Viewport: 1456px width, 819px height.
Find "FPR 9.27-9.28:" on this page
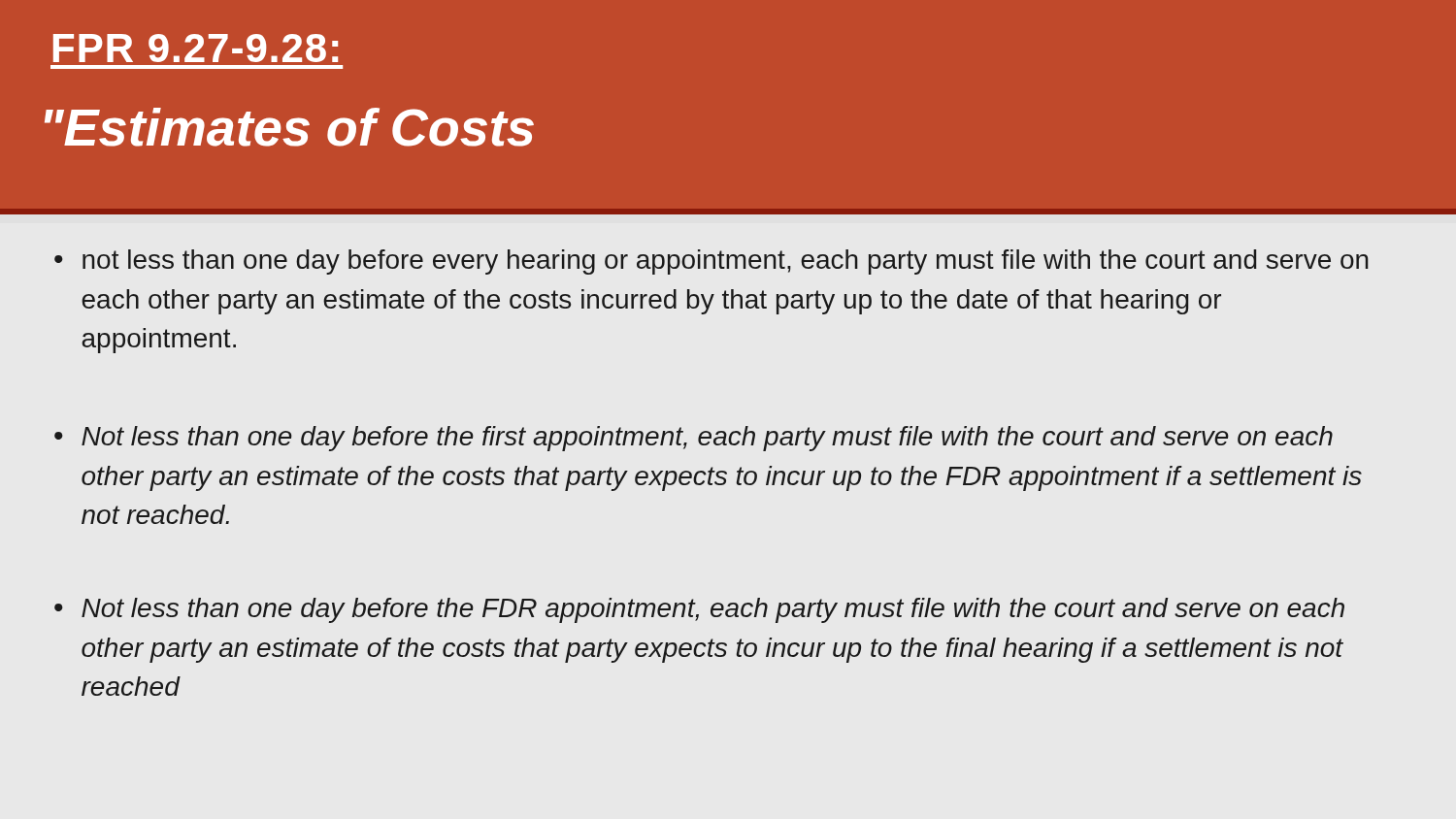point(197,48)
